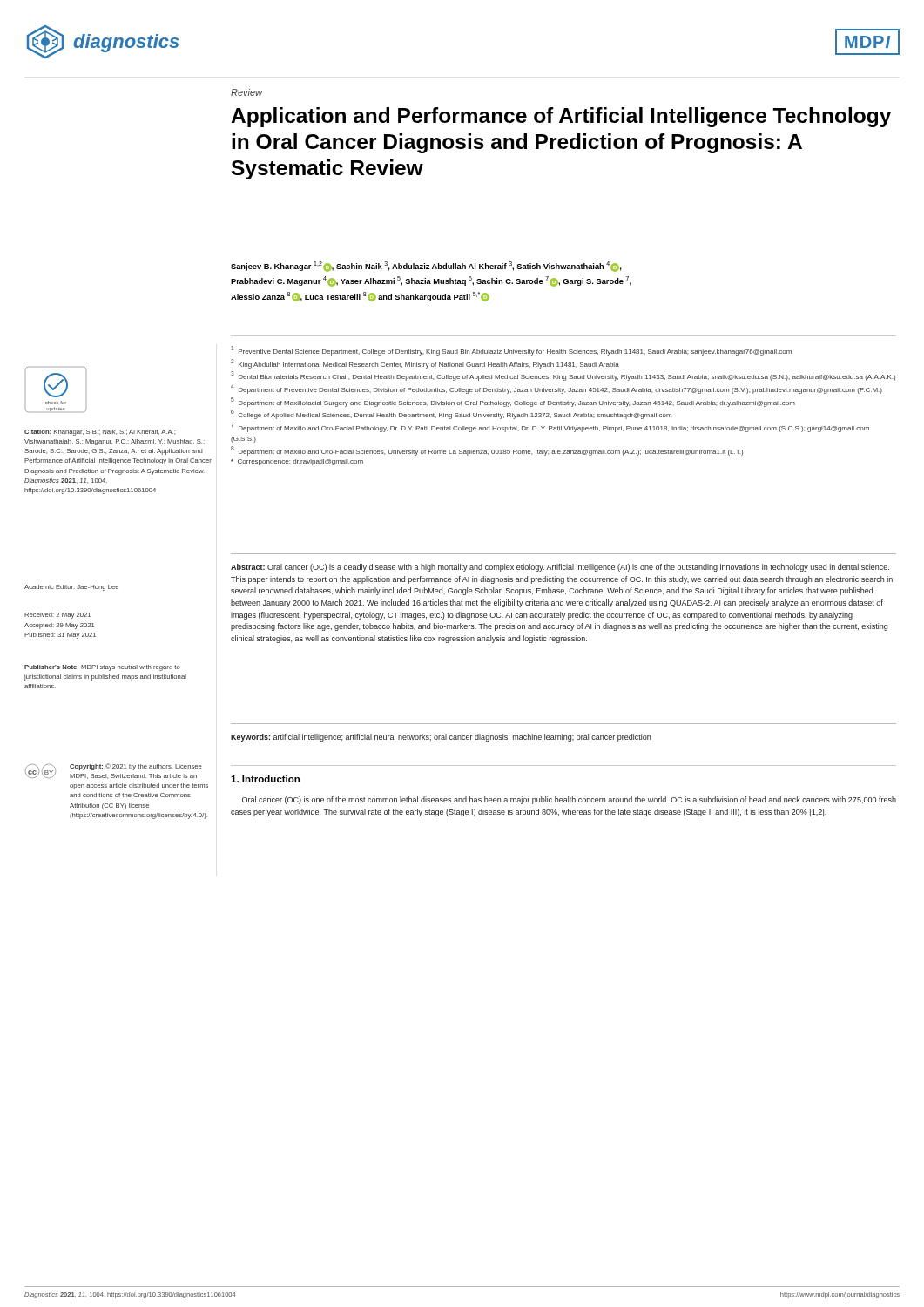Locate the section header that reads "1. Introduction"
The width and height of the screenshot is (924, 1307).
pos(266,779)
